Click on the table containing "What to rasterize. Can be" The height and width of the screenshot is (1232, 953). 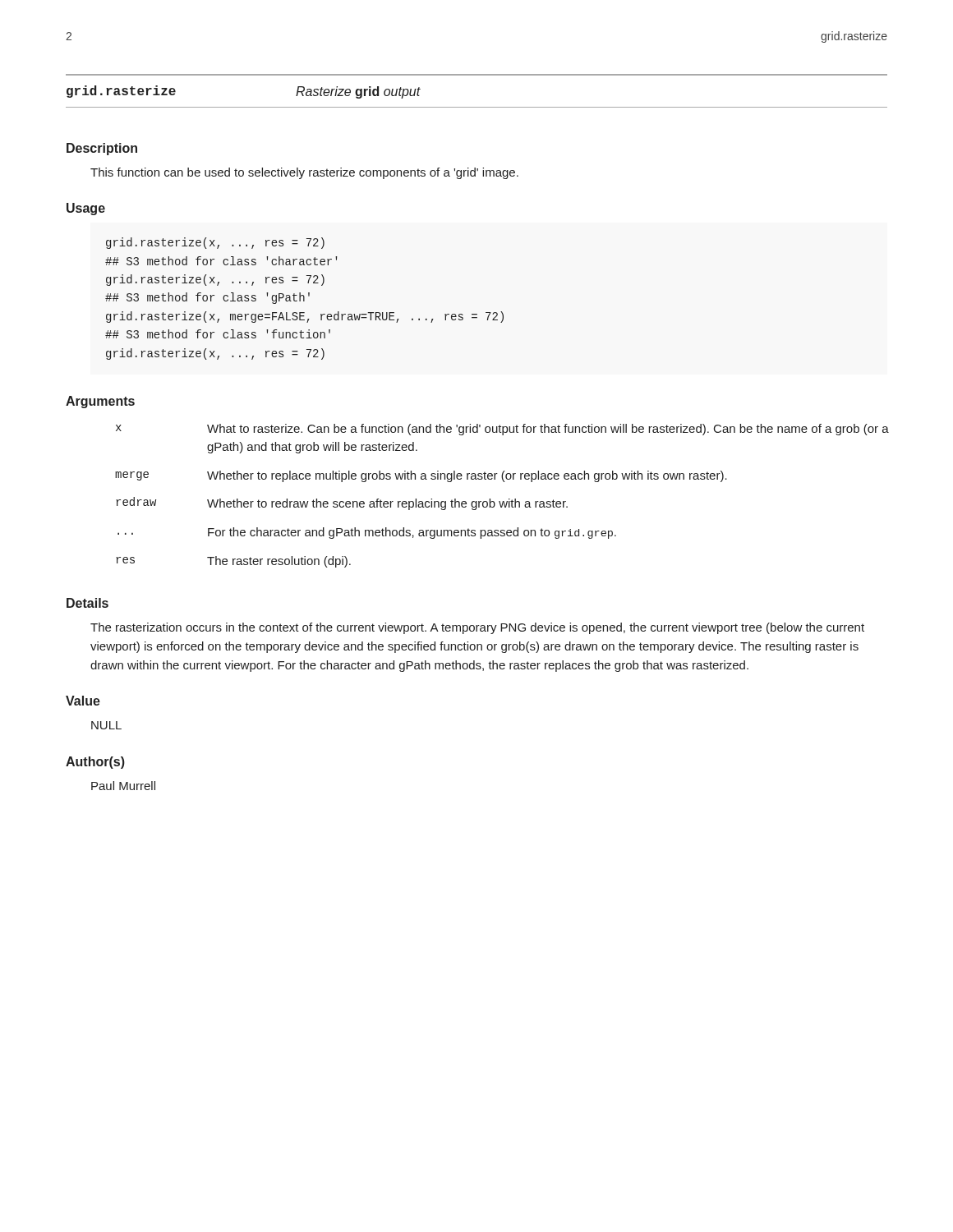476,496
